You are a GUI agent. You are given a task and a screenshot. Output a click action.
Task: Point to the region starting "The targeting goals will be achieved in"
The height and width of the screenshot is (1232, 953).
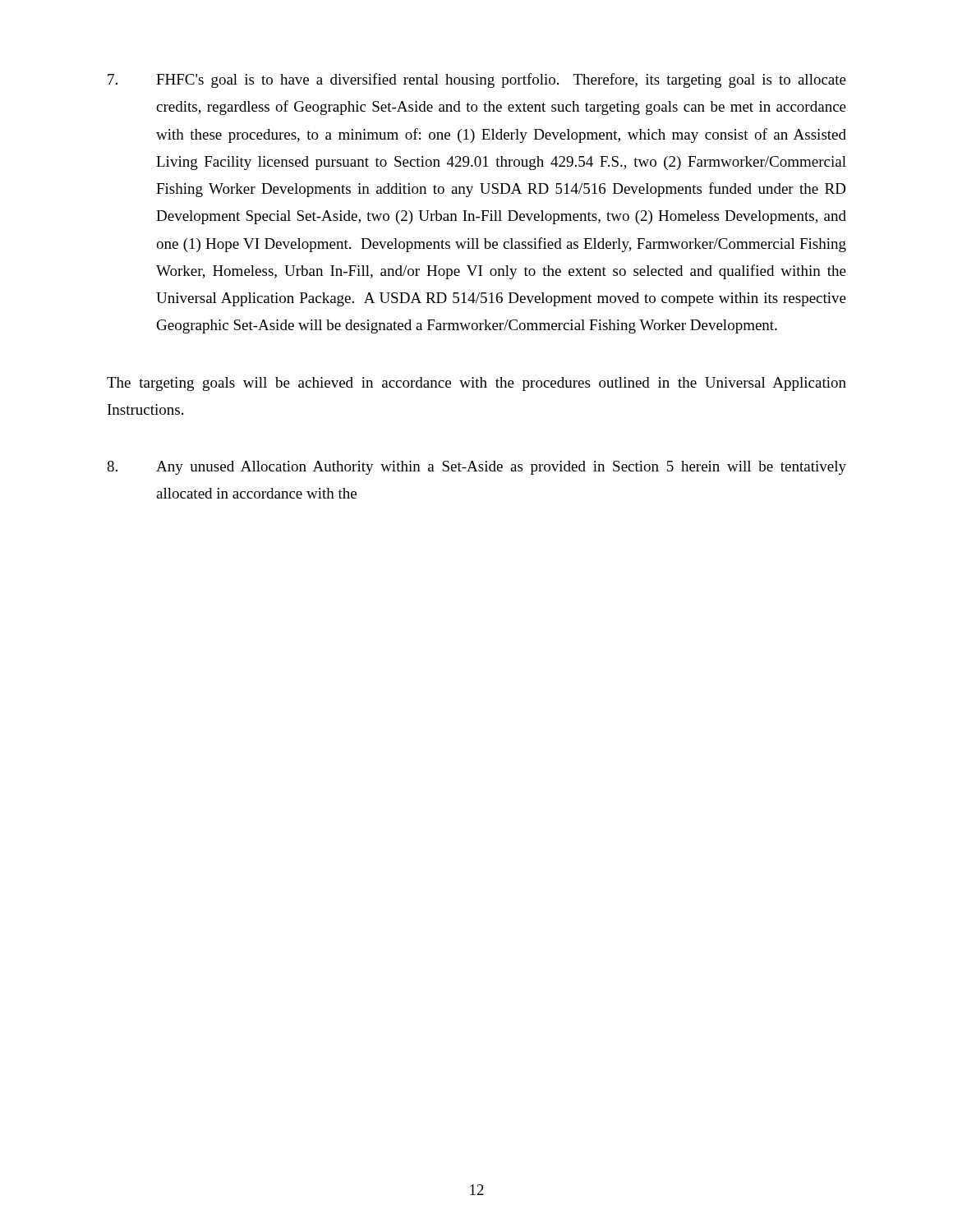(x=476, y=396)
